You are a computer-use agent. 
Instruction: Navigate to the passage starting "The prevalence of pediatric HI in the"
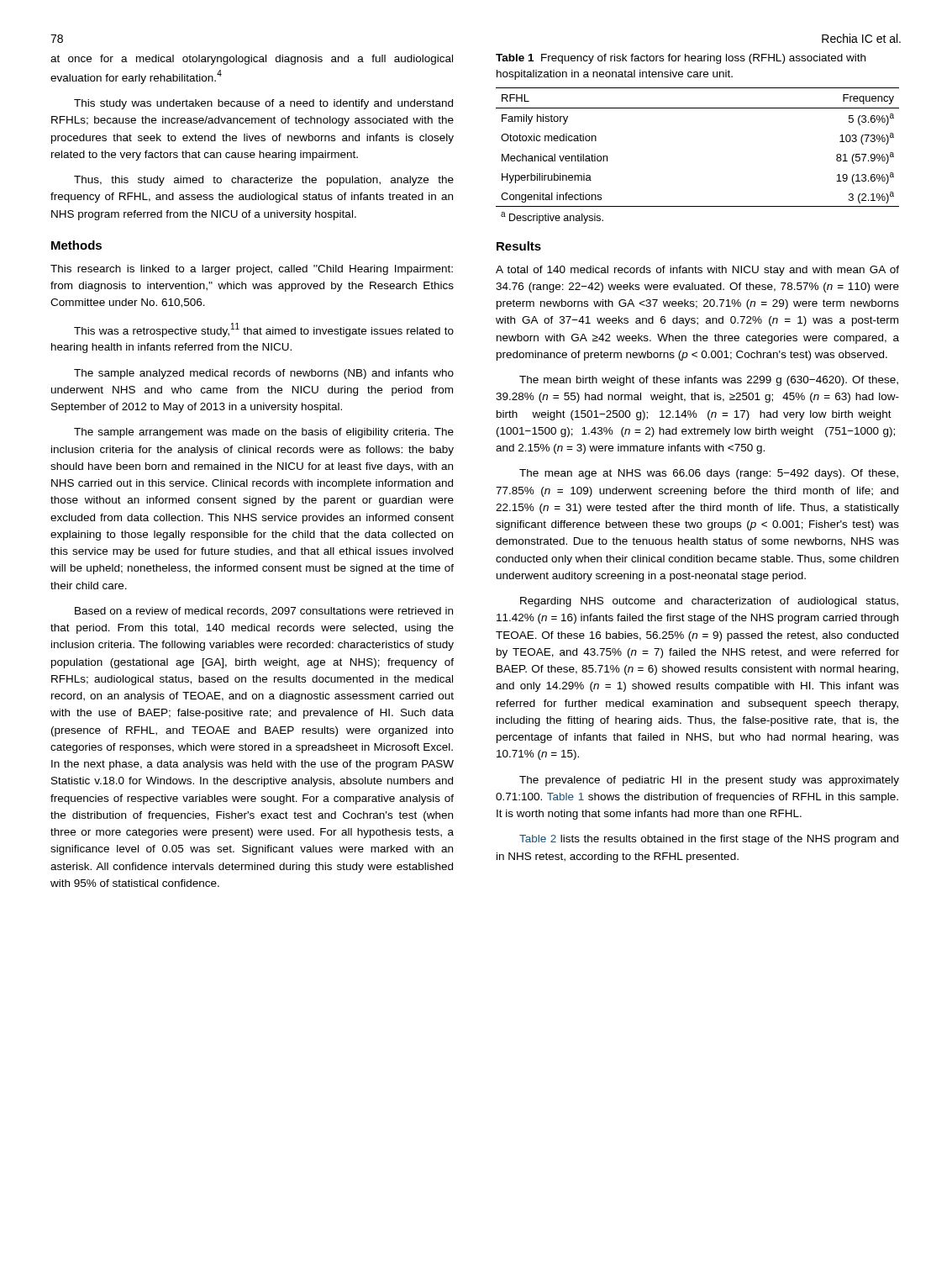pyautogui.click(x=697, y=797)
